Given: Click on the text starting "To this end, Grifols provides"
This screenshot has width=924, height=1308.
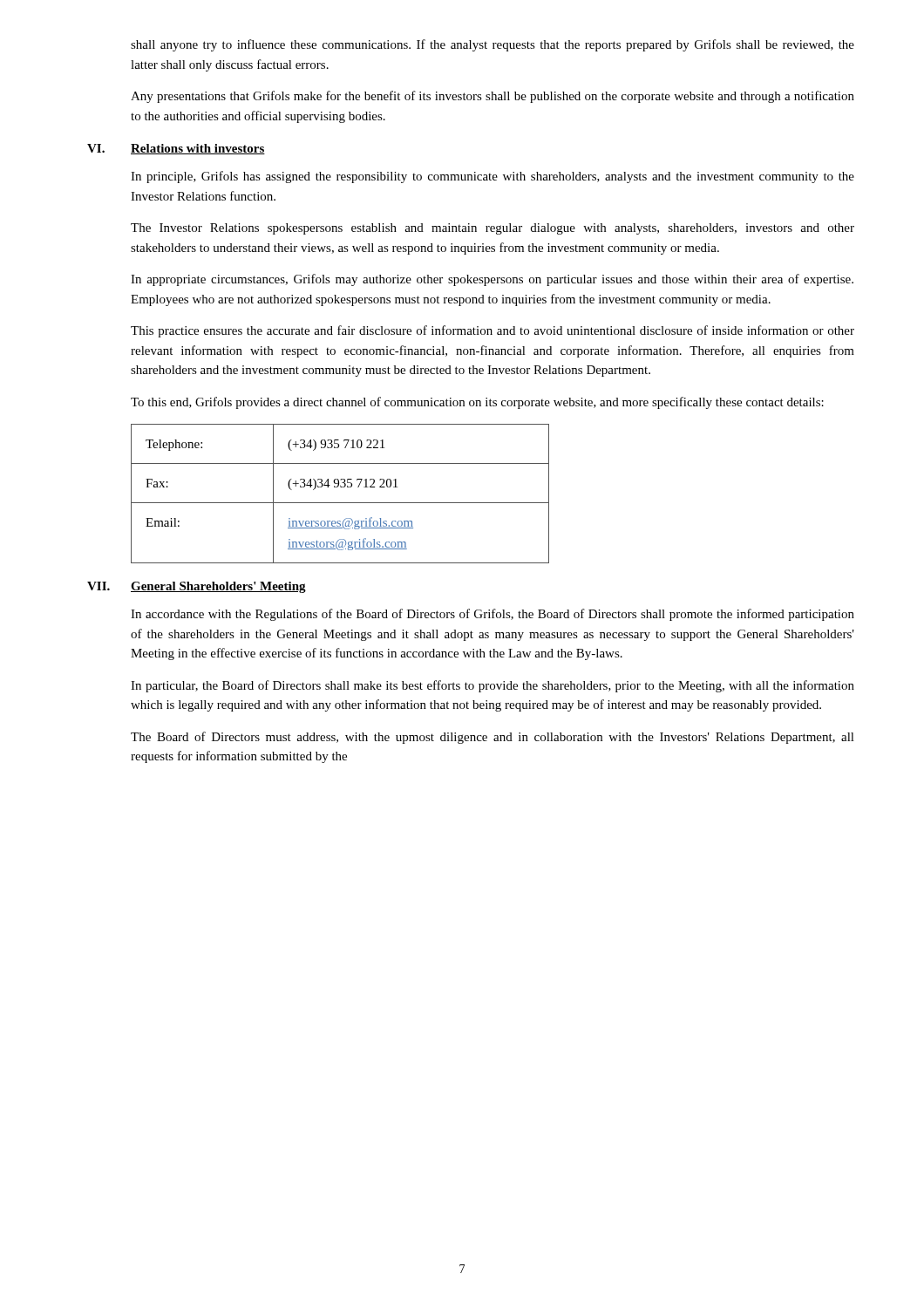Looking at the screenshot, I should [492, 402].
